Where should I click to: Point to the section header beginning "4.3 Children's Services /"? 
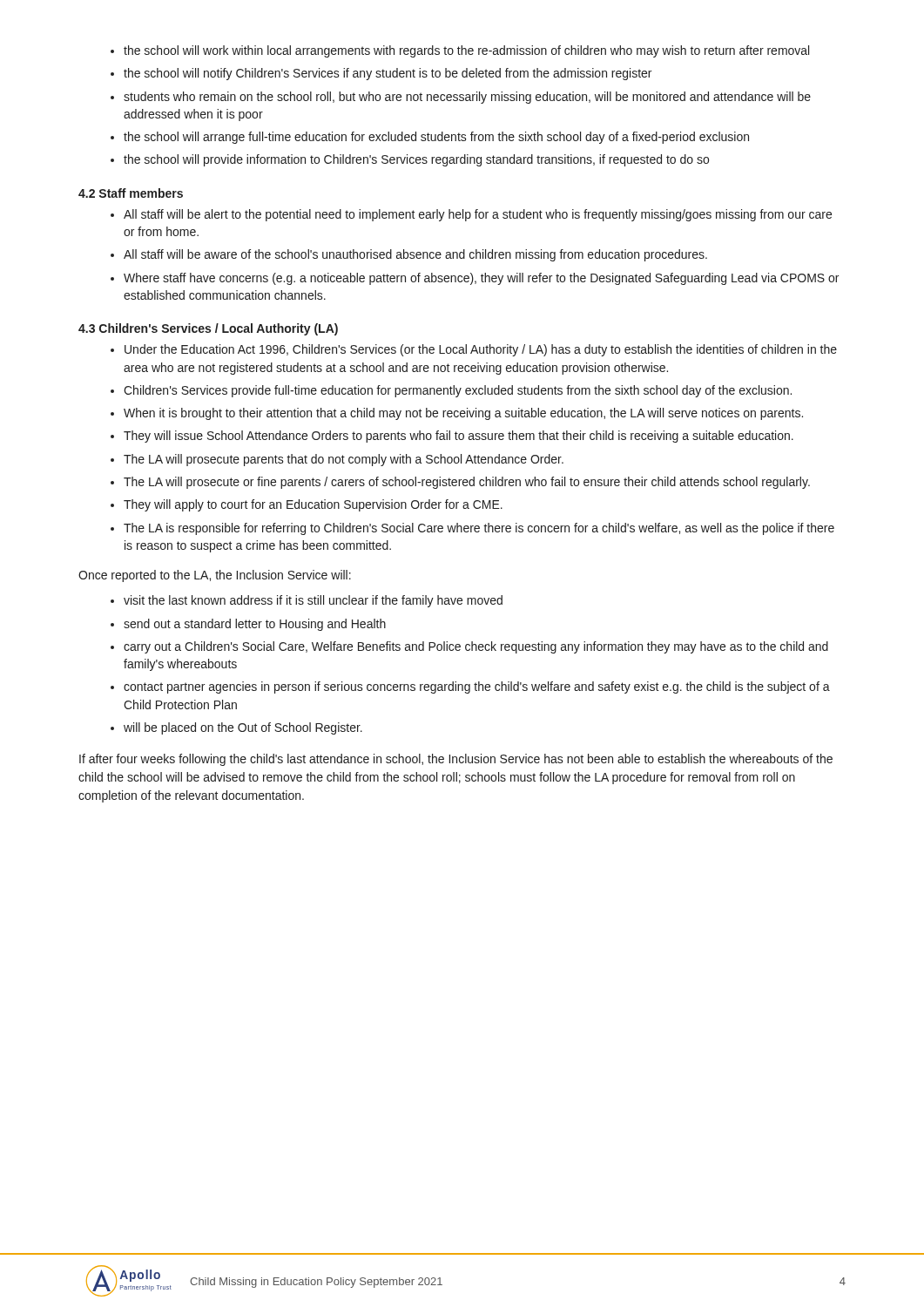208,329
